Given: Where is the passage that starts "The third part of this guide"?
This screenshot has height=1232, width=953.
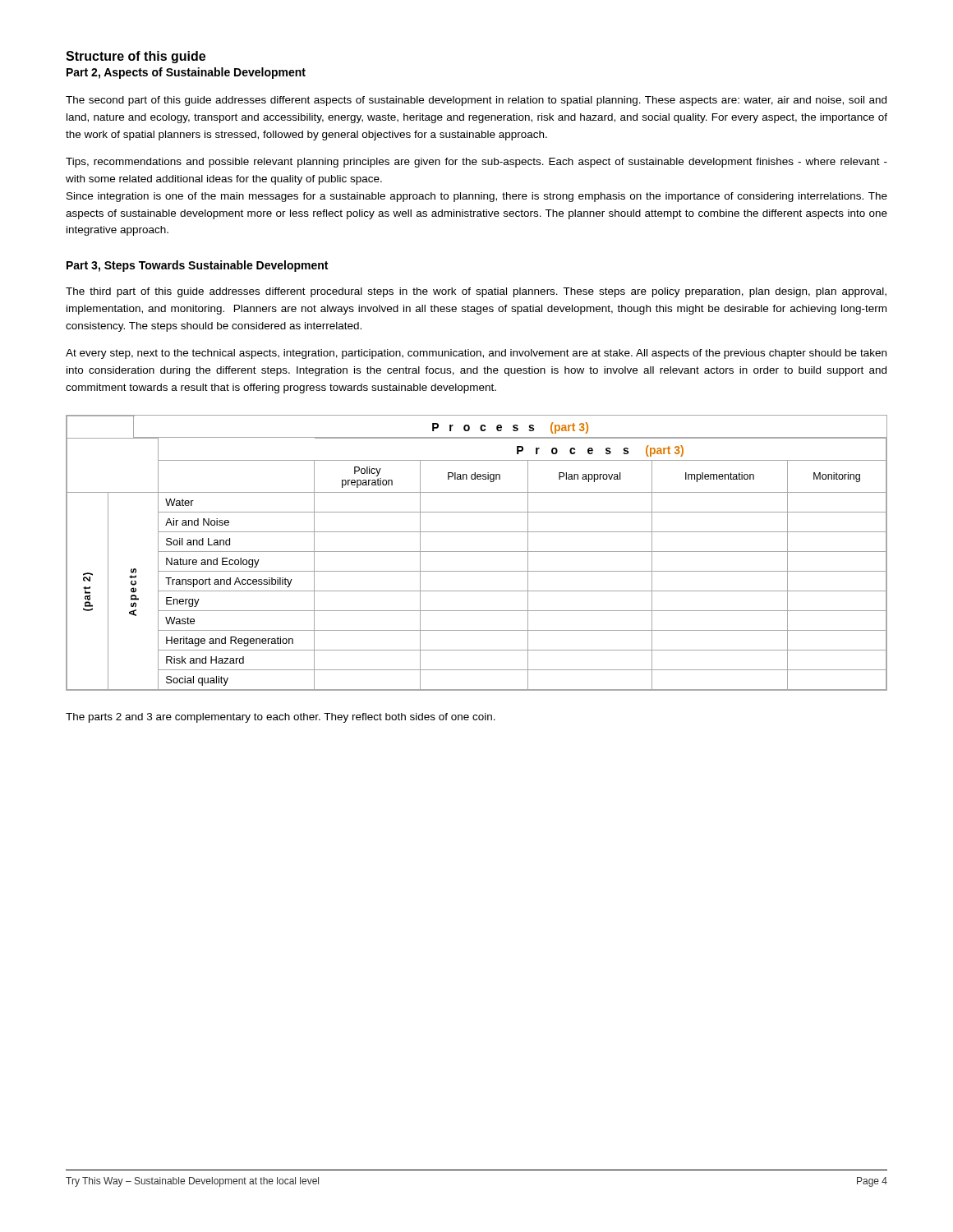Looking at the screenshot, I should tap(476, 309).
